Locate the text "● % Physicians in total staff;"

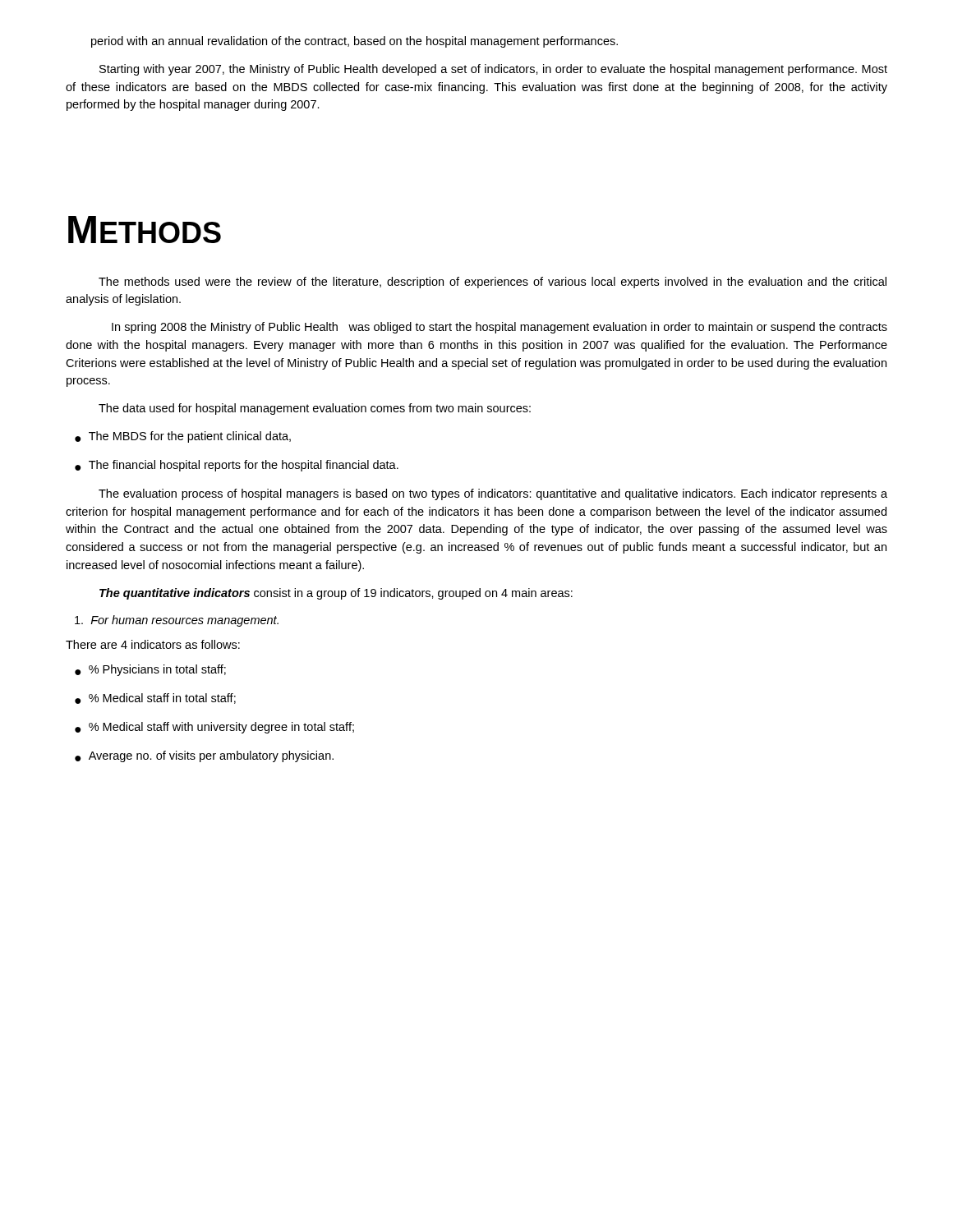[150, 670]
